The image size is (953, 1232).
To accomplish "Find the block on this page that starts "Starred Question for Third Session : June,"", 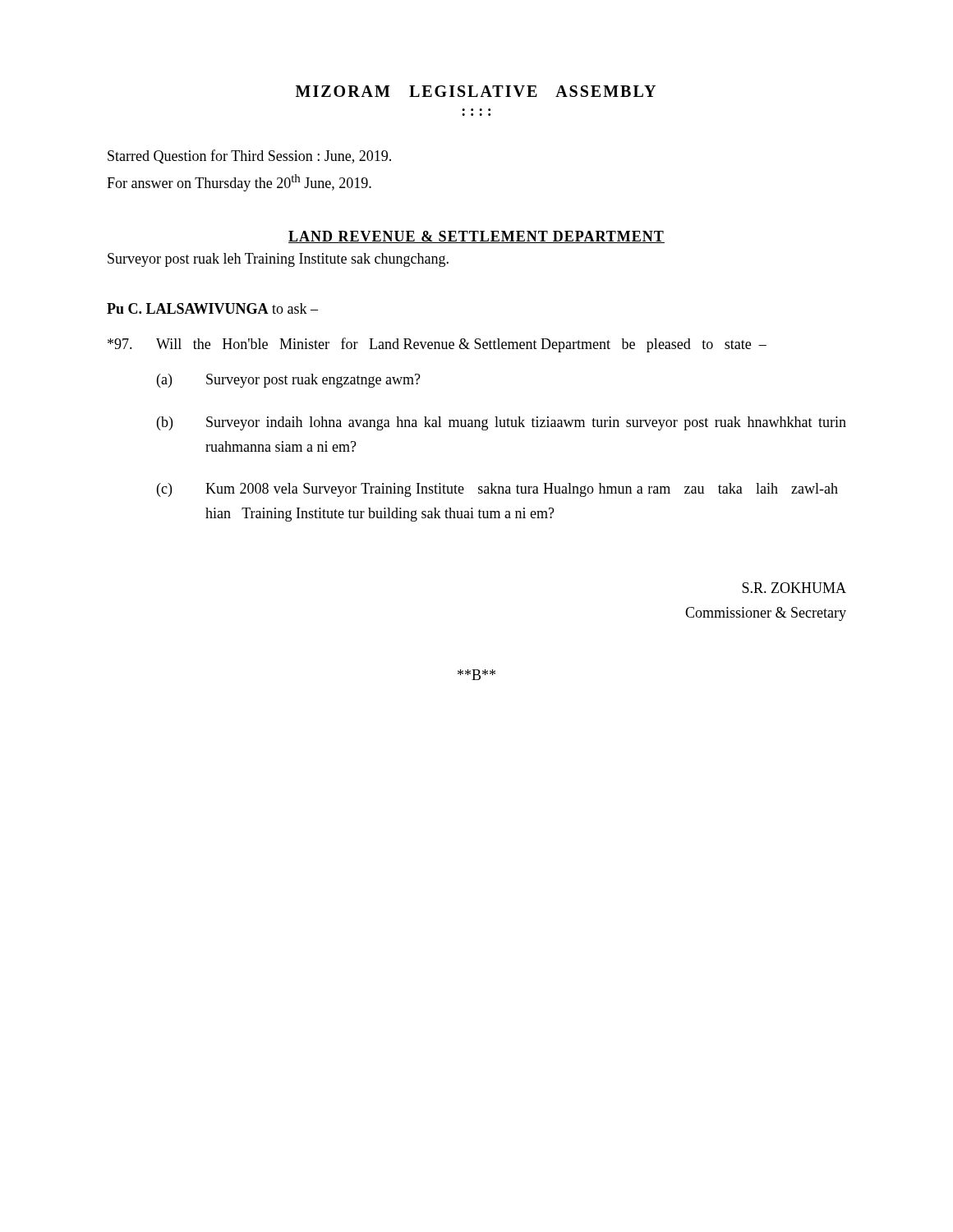I will (249, 170).
